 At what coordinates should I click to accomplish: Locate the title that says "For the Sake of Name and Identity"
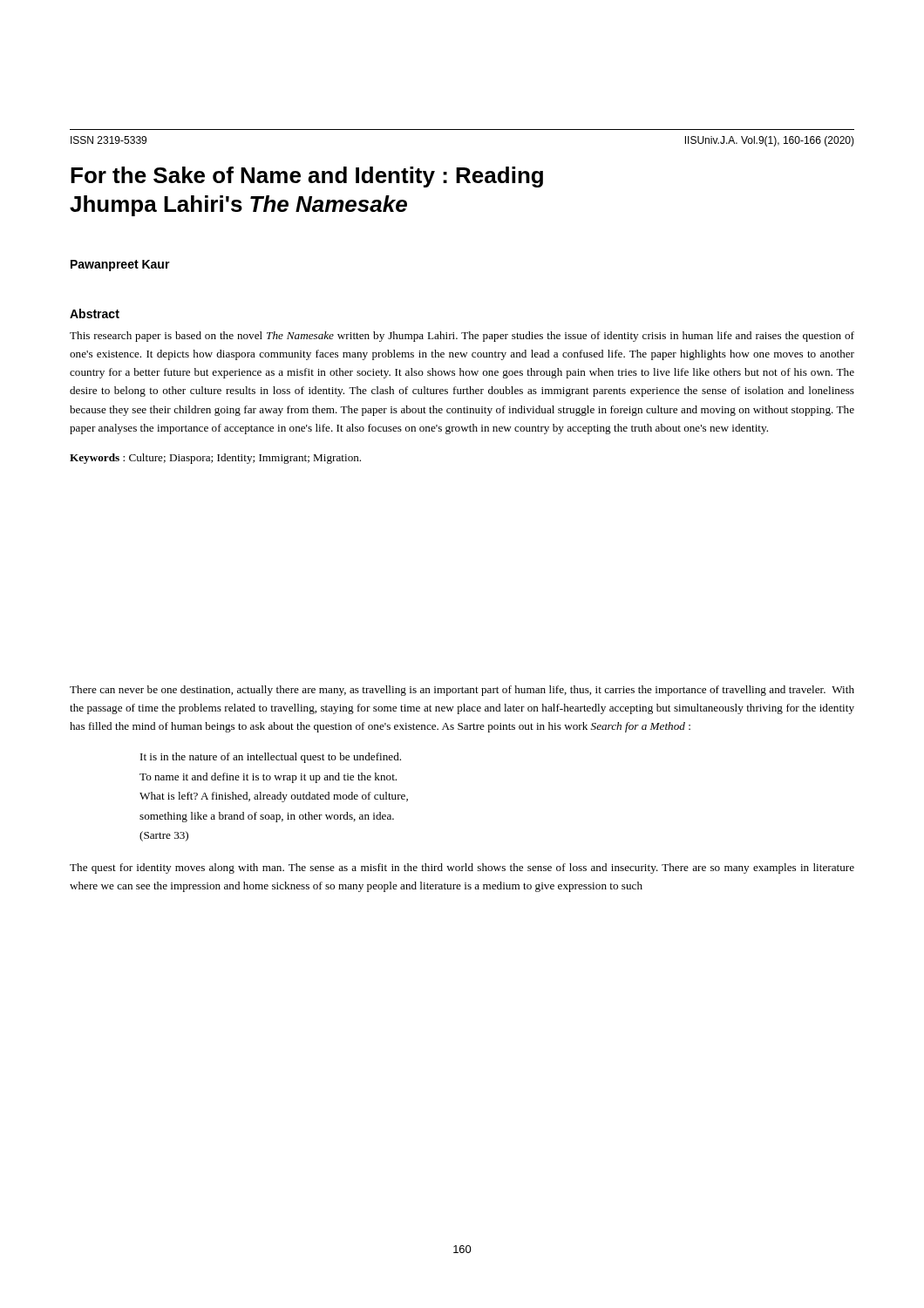click(x=462, y=190)
